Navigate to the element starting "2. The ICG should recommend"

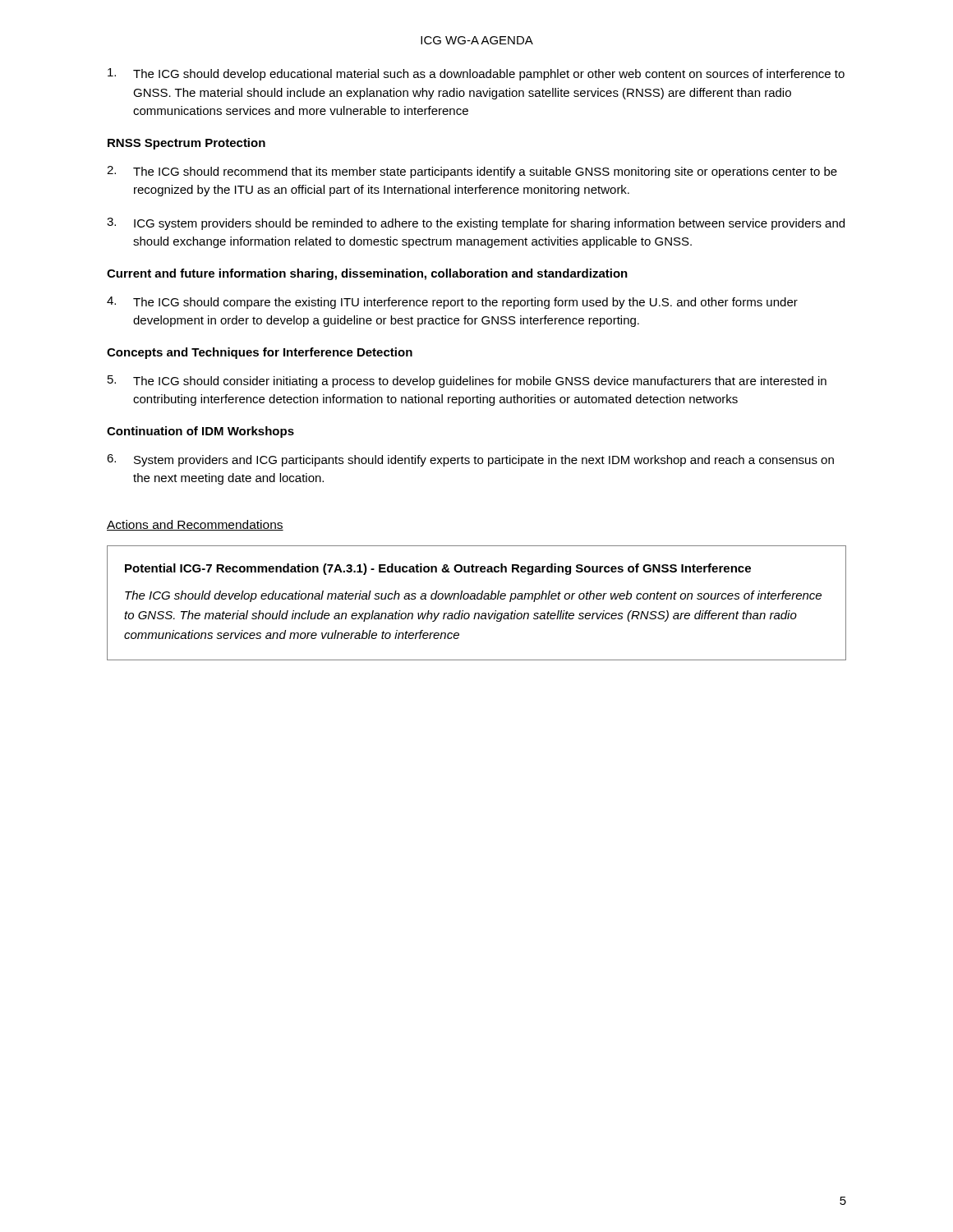click(476, 181)
